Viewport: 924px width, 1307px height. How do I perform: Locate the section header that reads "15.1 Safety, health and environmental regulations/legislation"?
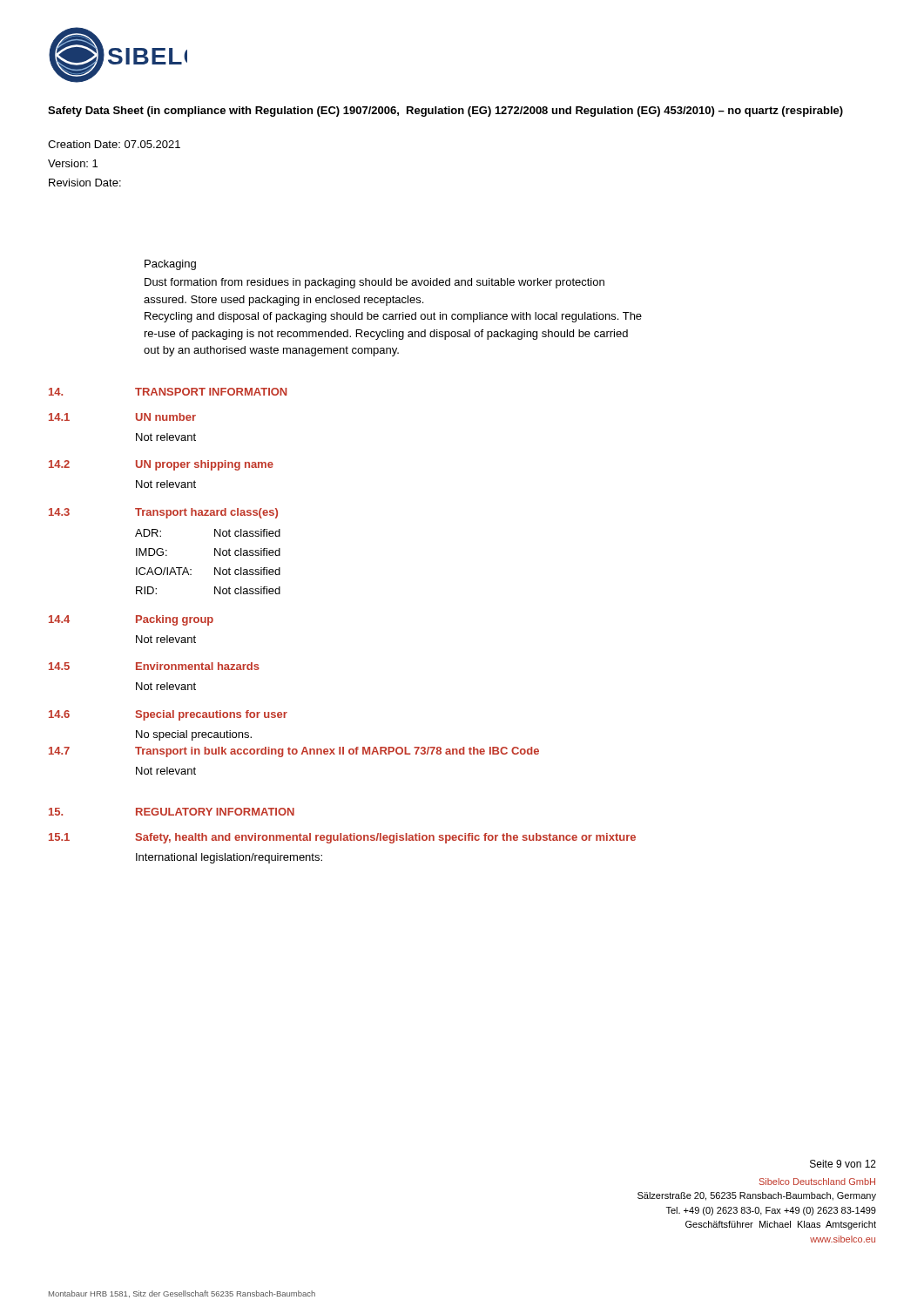click(x=342, y=837)
